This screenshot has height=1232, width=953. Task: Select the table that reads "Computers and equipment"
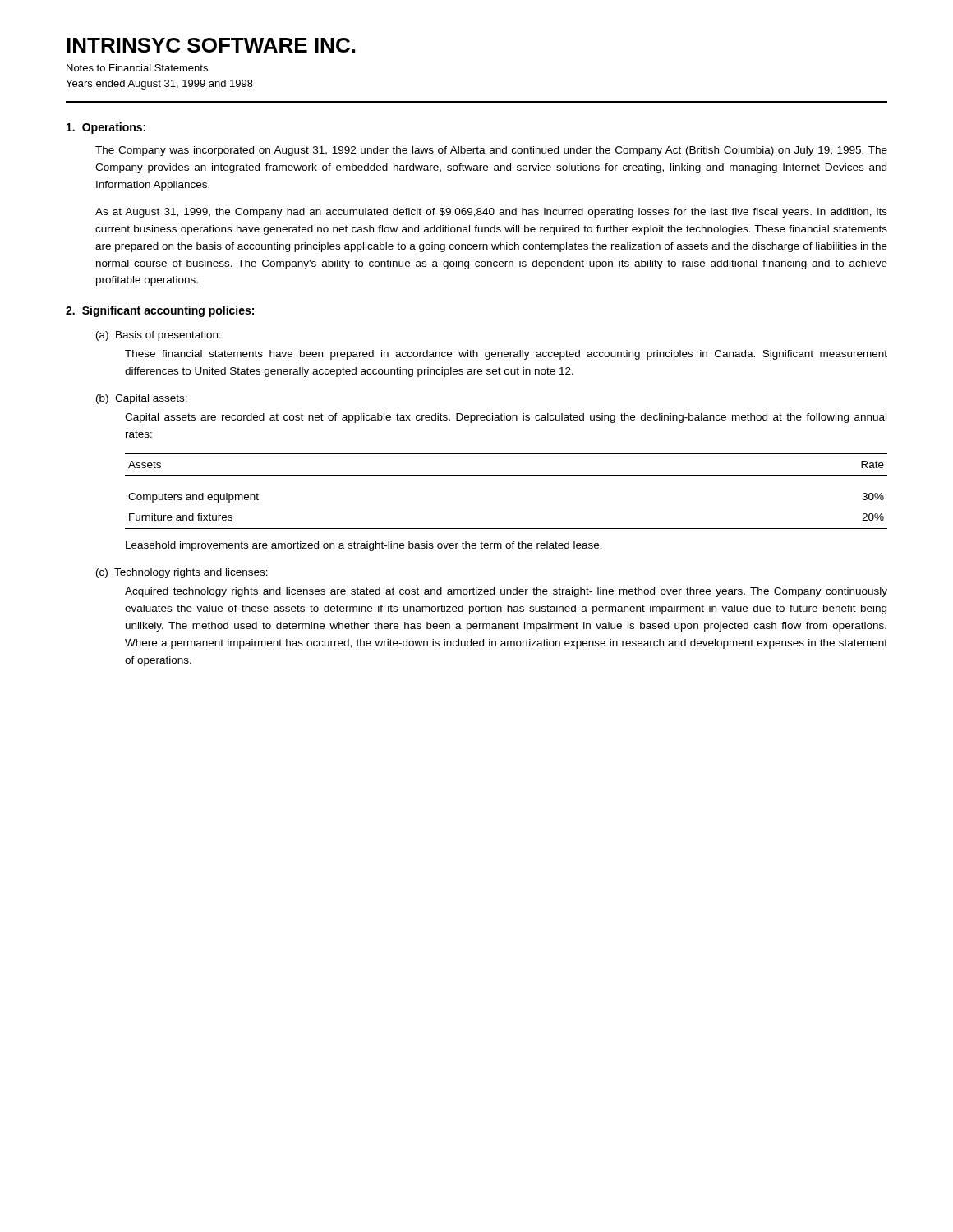506,491
